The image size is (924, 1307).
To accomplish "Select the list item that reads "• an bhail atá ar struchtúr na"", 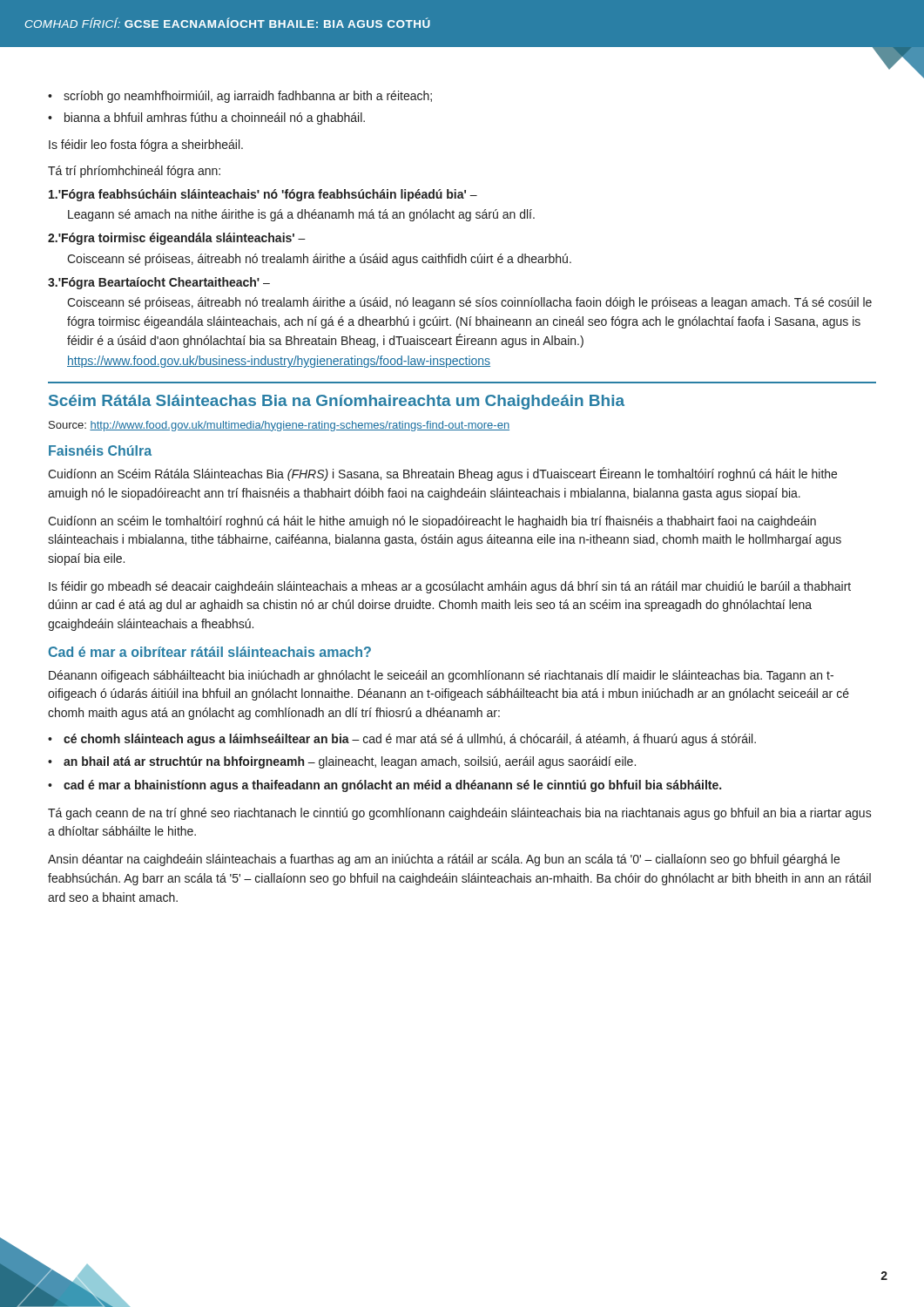I will [342, 763].
